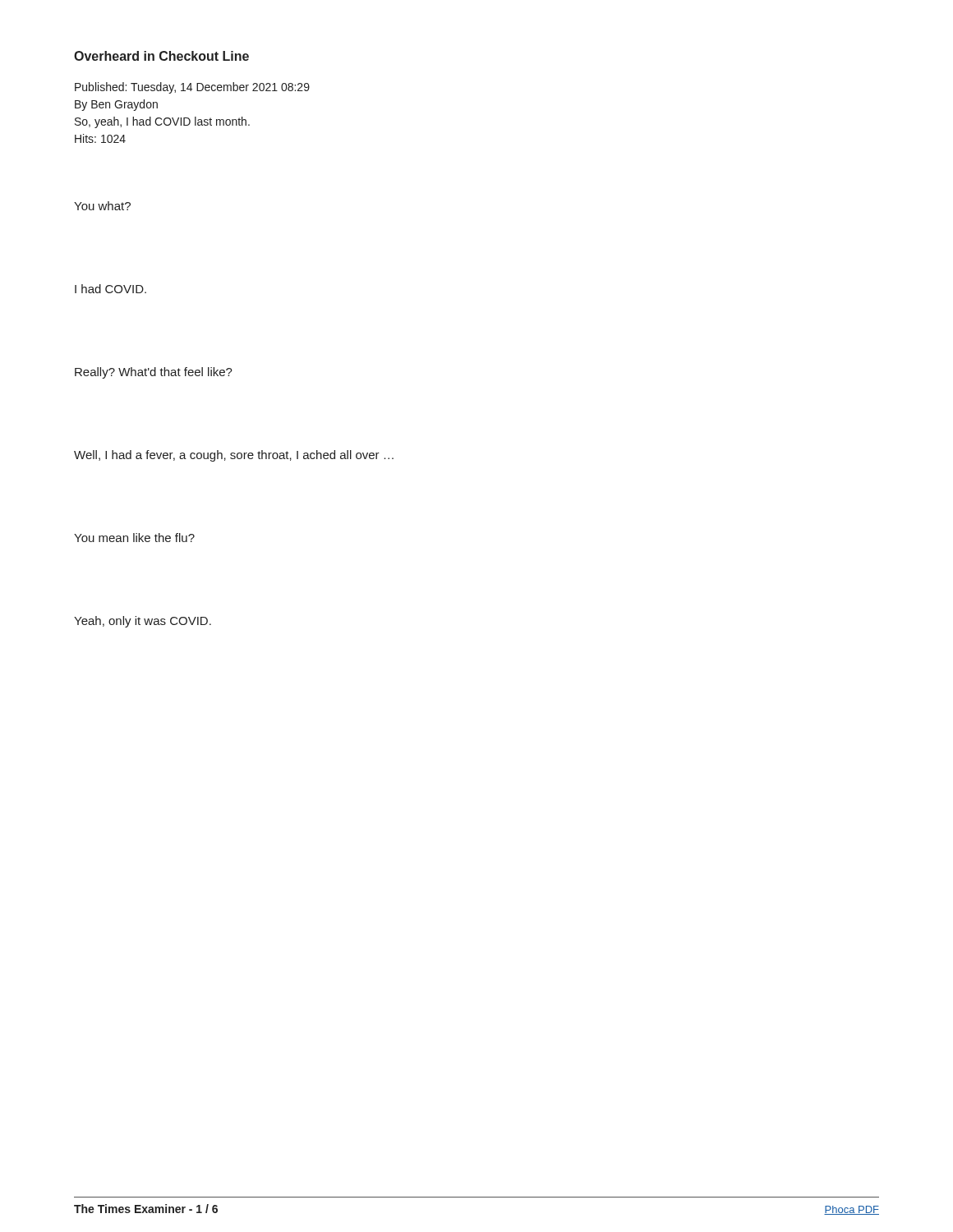Point to the block beginning "Published: Tuesday, 14 December 2021 08:29"

tap(192, 113)
